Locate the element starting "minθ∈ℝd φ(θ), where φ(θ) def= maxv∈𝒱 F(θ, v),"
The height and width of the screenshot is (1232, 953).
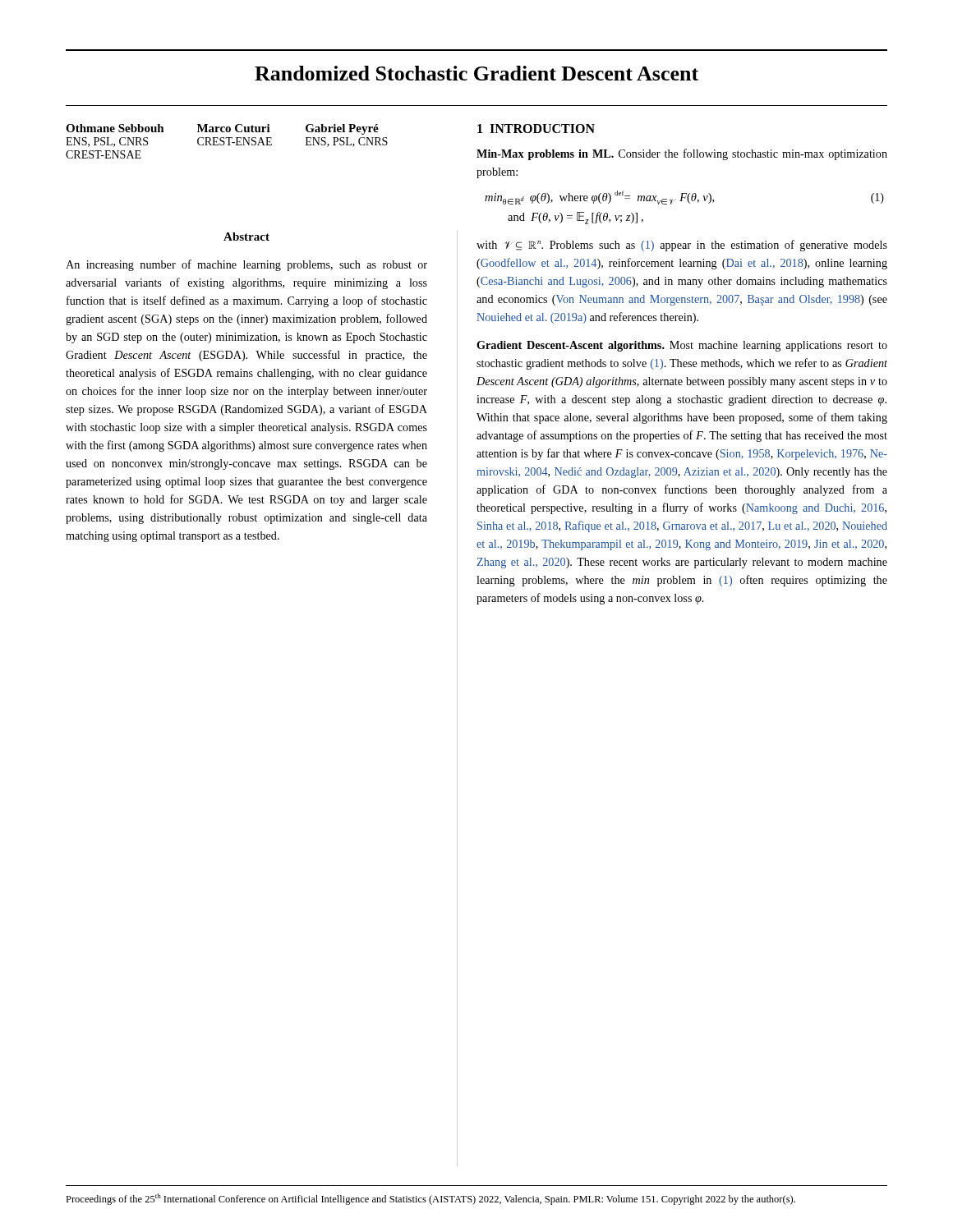pyautogui.click(x=686, y=209)
